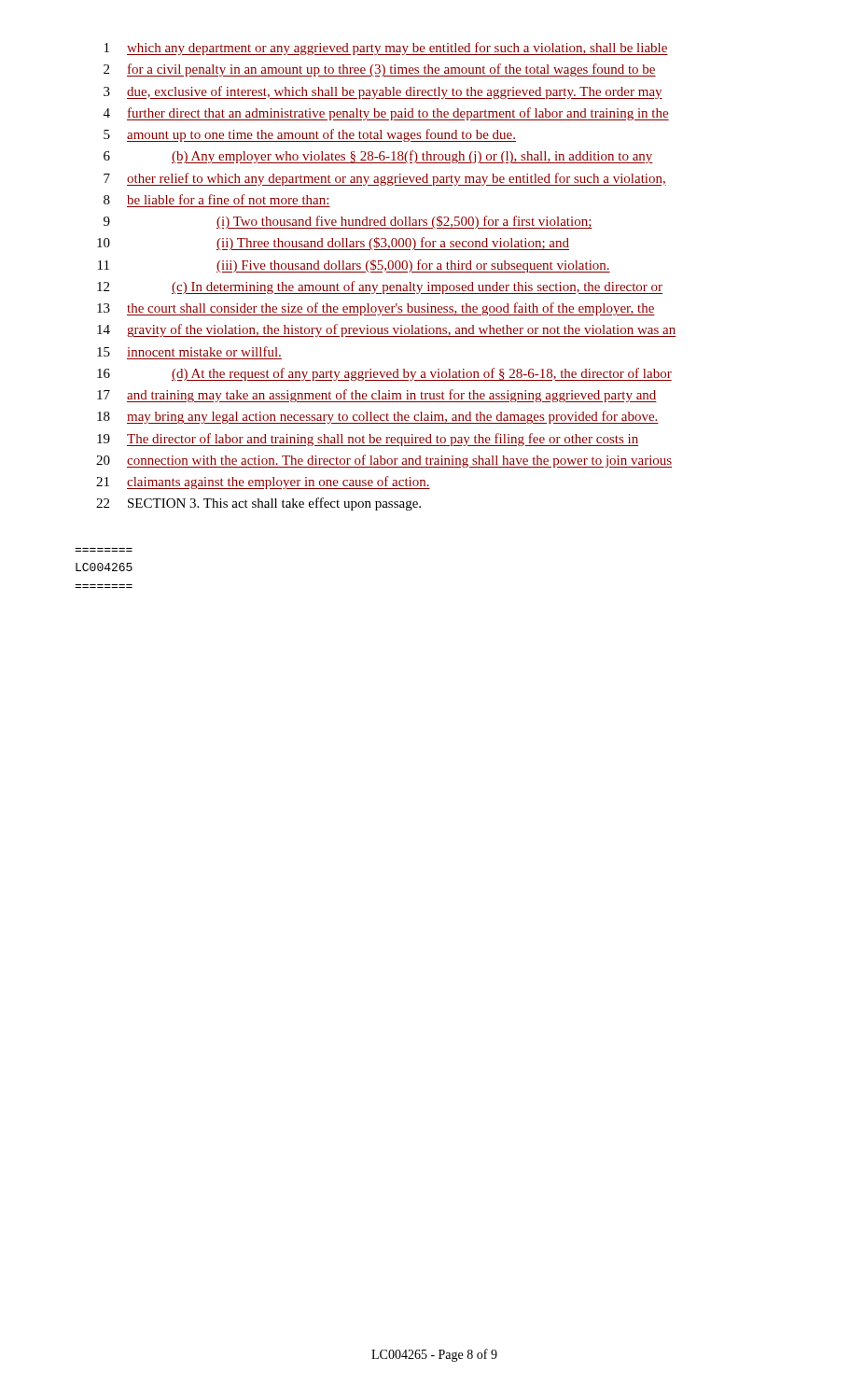Locate the block of text that opens with "14 gravity of the violation, the history"

[x=434, y=330]
